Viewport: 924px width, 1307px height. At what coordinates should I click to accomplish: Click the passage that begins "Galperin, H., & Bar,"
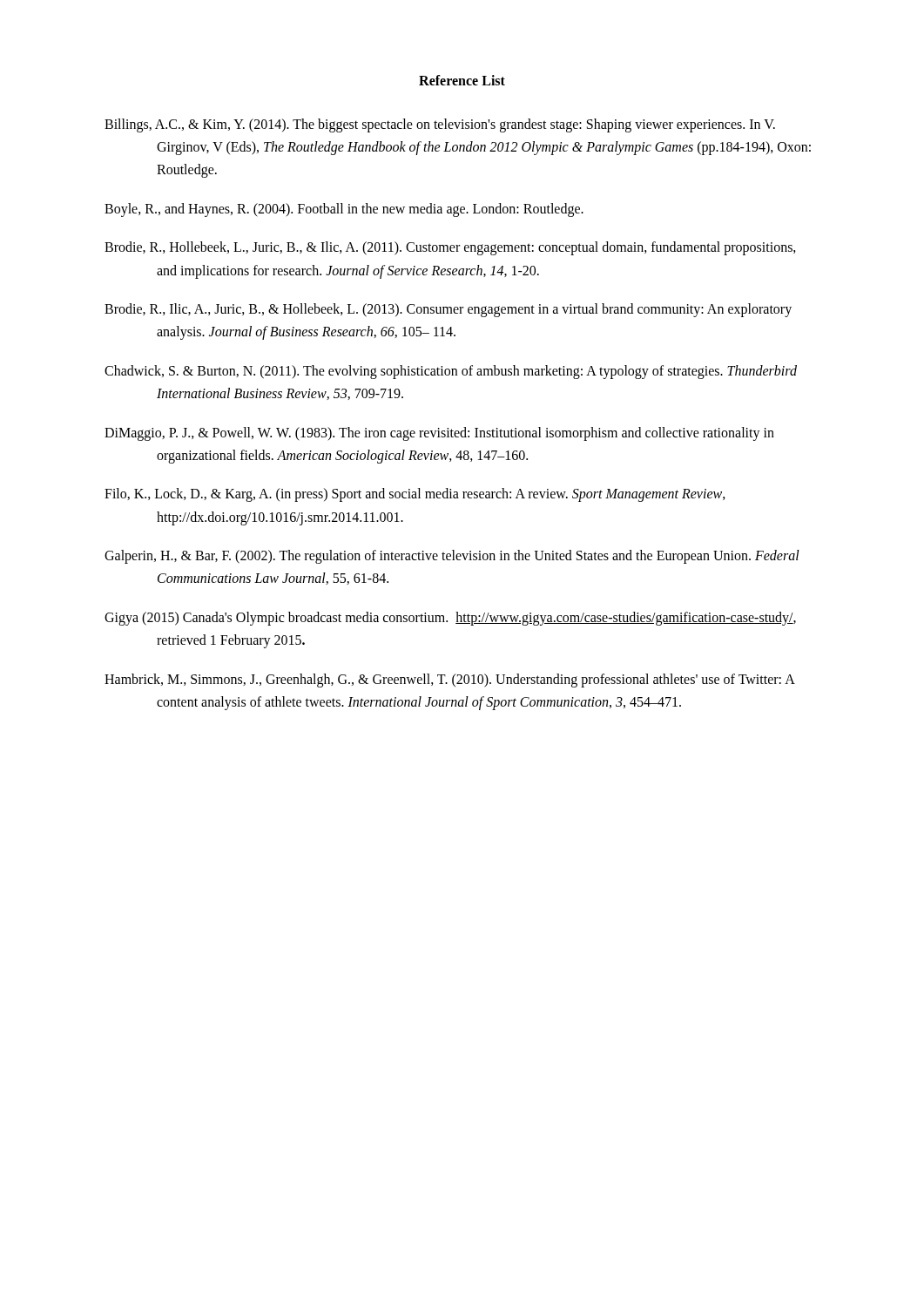pos(452,567)
